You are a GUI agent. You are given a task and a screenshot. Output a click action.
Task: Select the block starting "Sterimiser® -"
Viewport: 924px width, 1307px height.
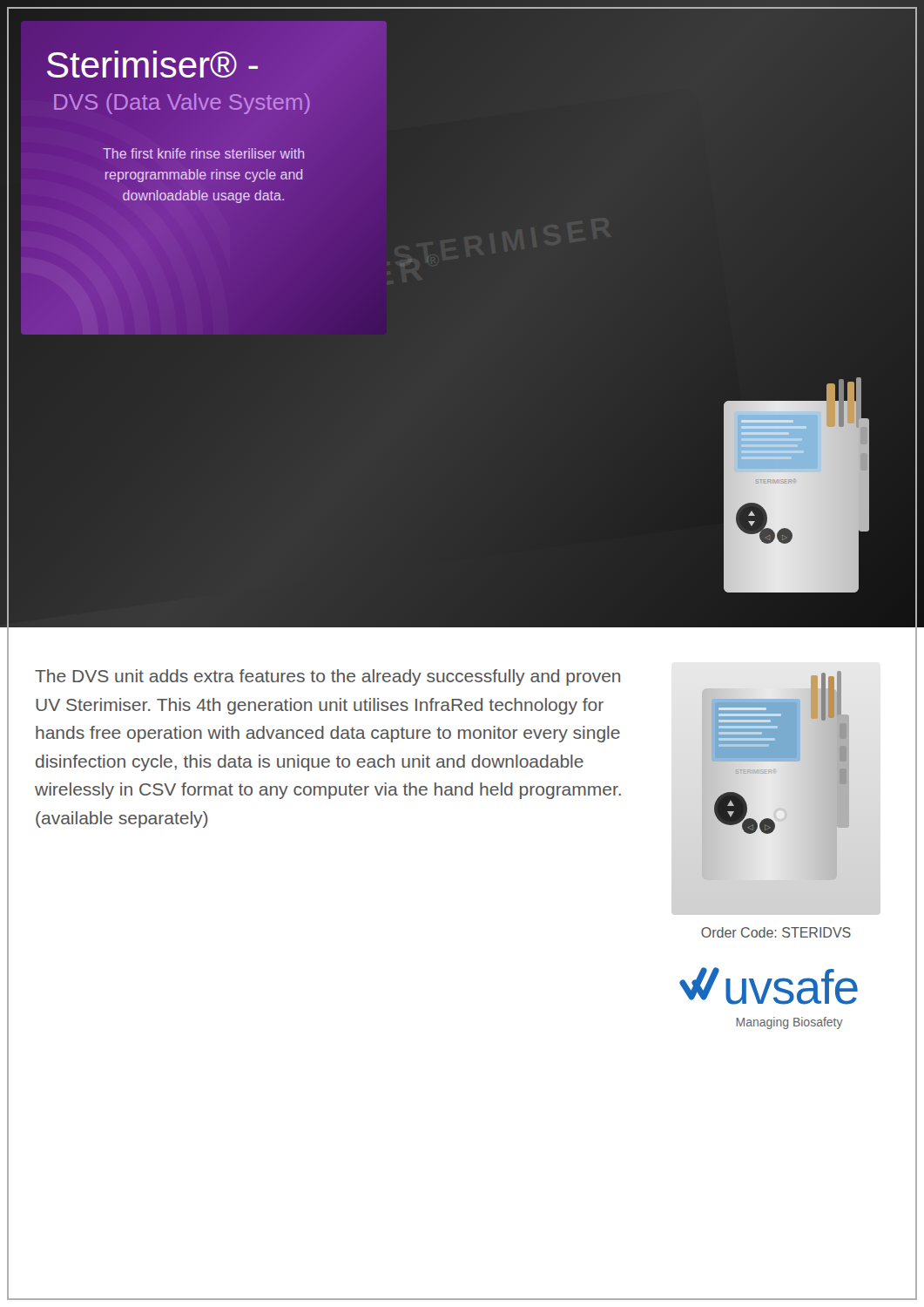(152, 65)
